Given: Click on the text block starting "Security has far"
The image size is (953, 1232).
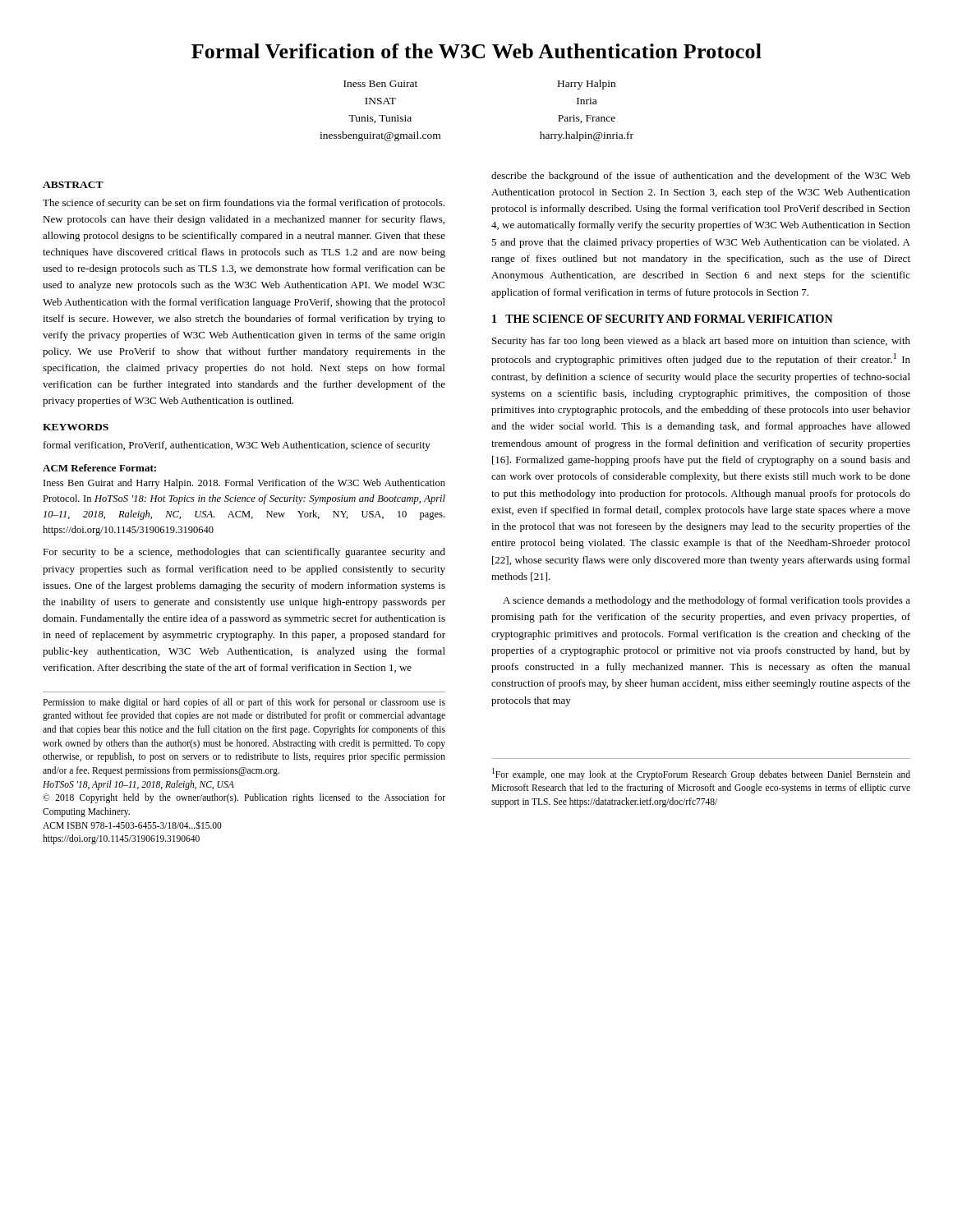Looking at the screenshot, I should click(701, 458).
